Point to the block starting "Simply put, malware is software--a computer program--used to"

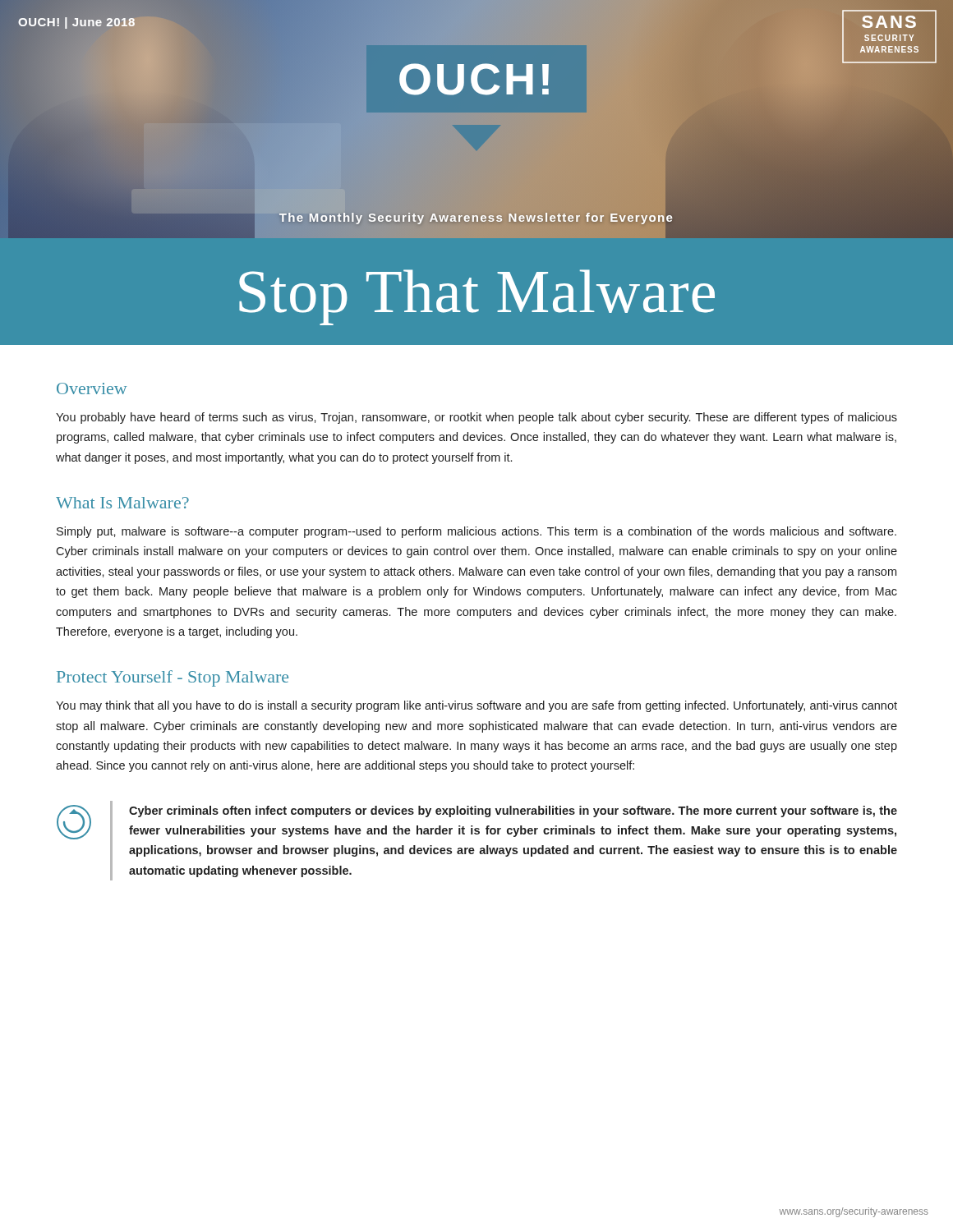[x=476, y=582]
